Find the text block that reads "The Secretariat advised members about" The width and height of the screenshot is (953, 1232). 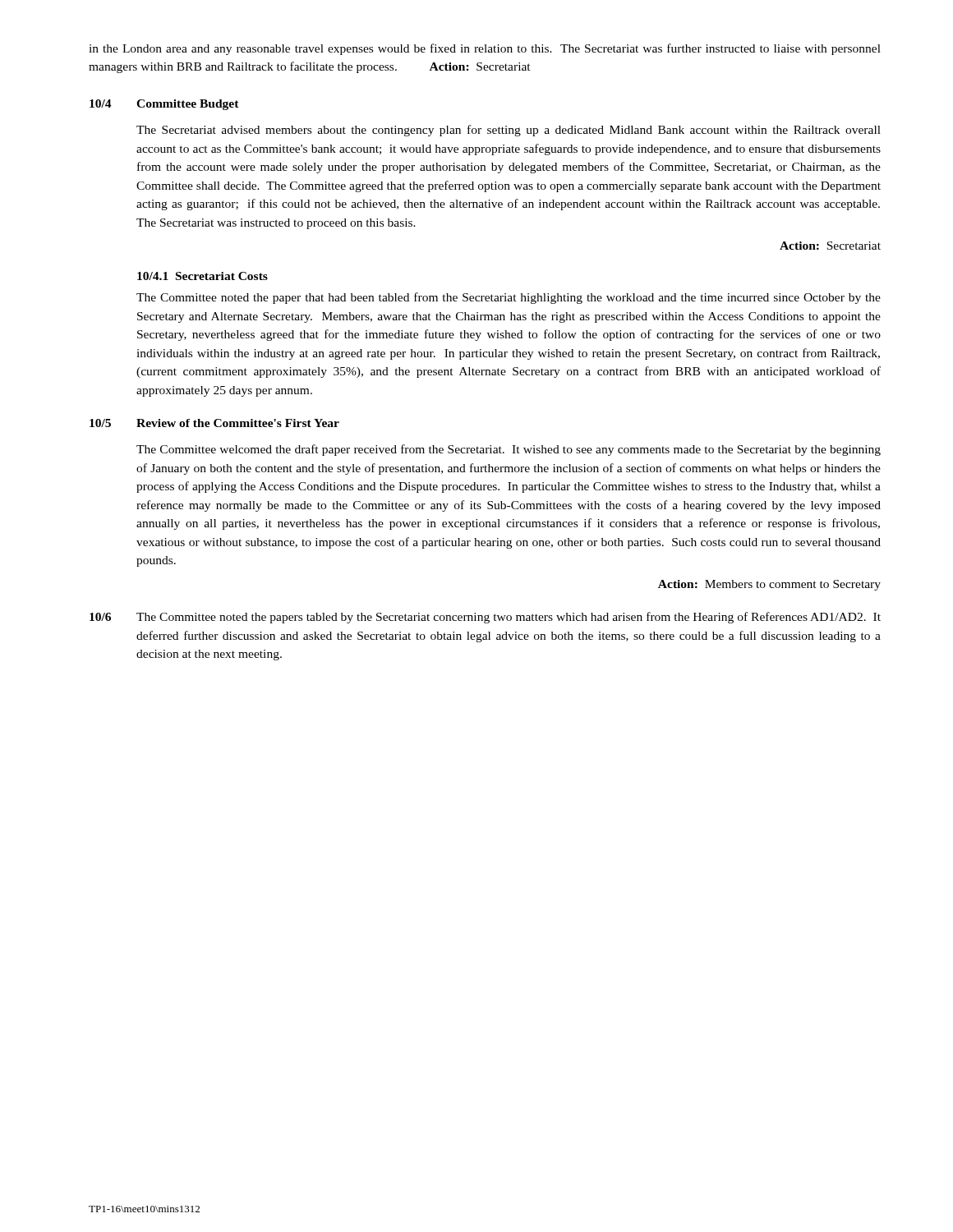pyautogui.click(x=509, y=176)
